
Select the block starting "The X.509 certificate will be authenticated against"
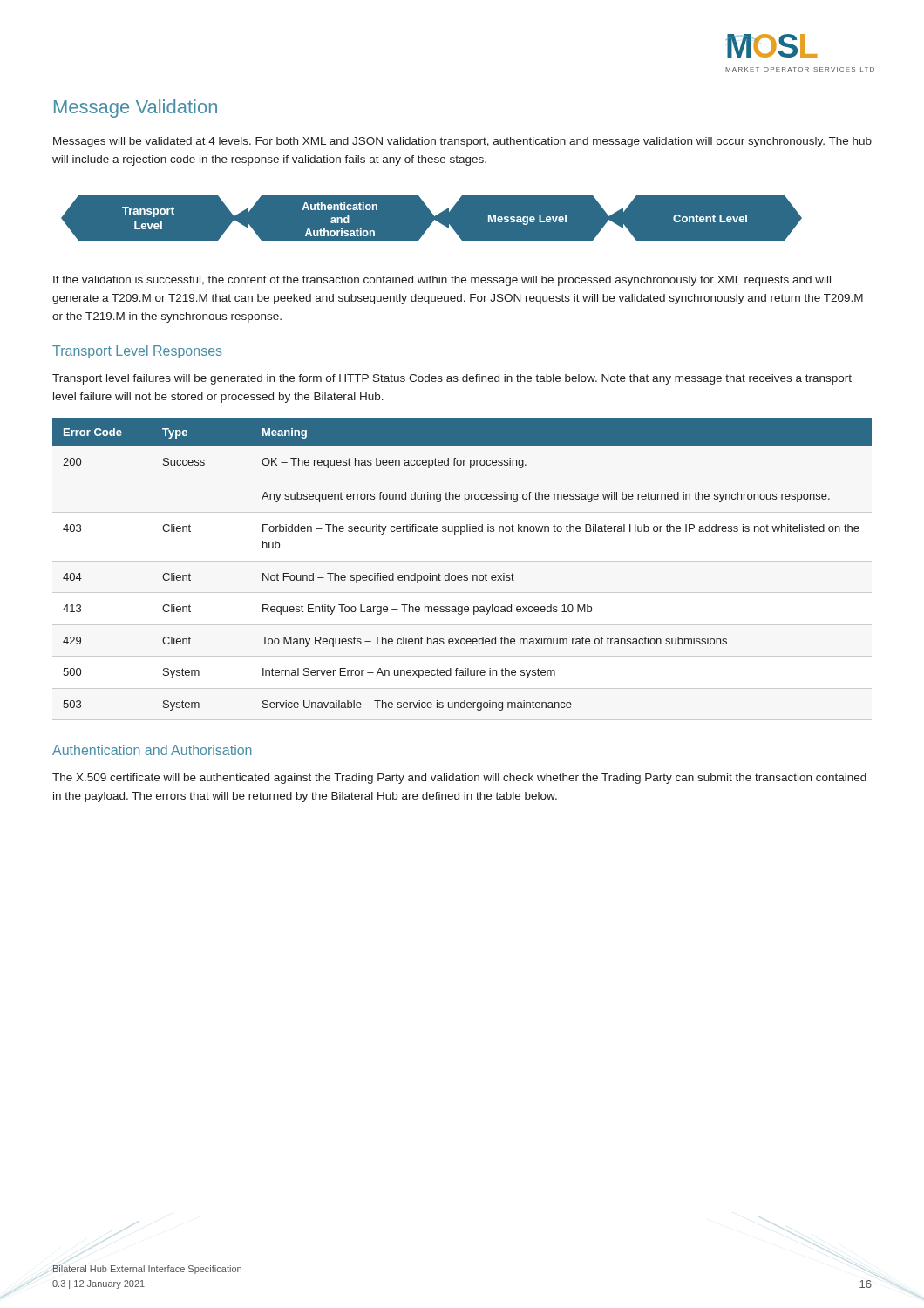pyautogui.click(x=460, y=787)
